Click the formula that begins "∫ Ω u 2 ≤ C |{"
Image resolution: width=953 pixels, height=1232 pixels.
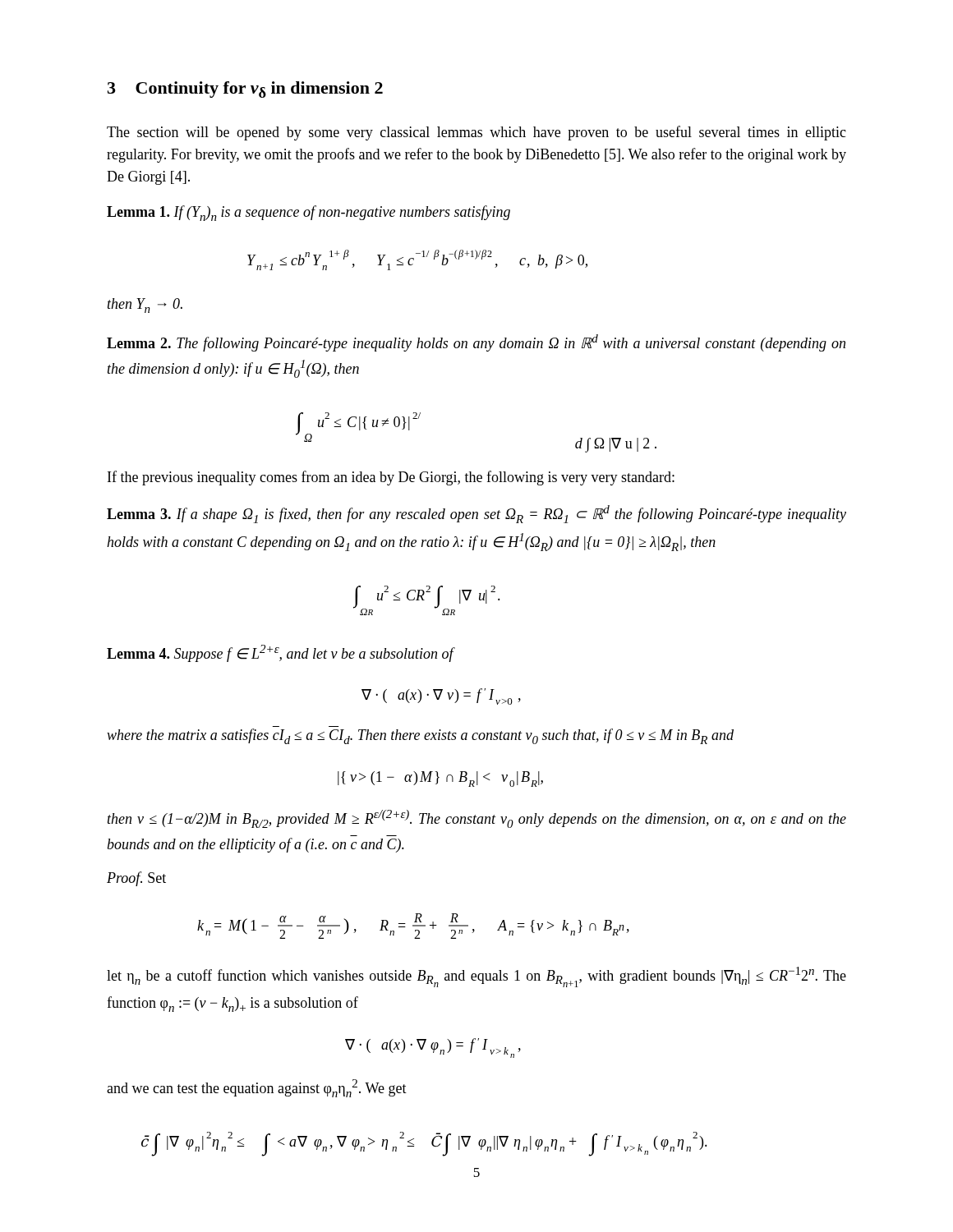point(299,432)
